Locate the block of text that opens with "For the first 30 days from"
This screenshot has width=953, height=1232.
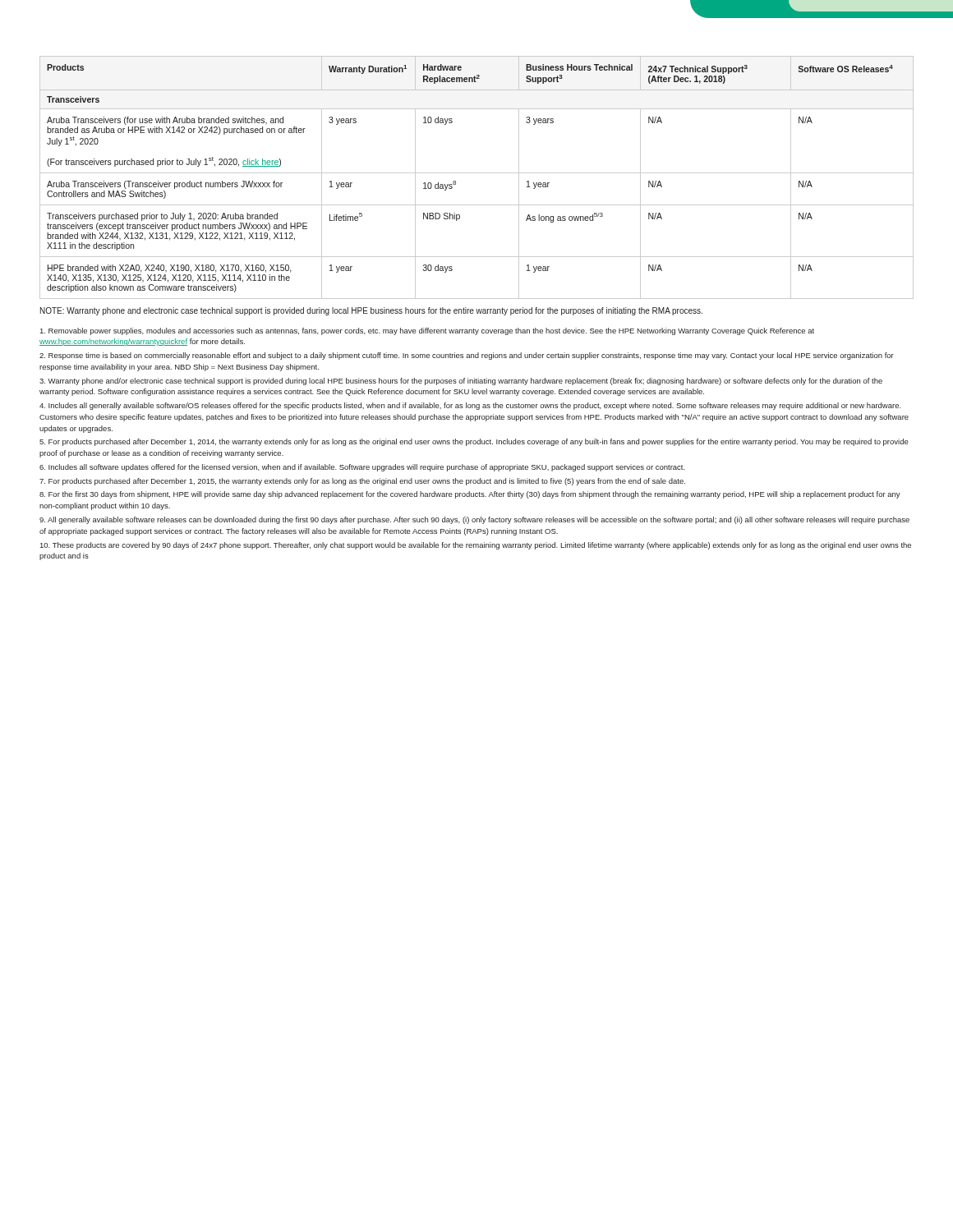(476, 500)
